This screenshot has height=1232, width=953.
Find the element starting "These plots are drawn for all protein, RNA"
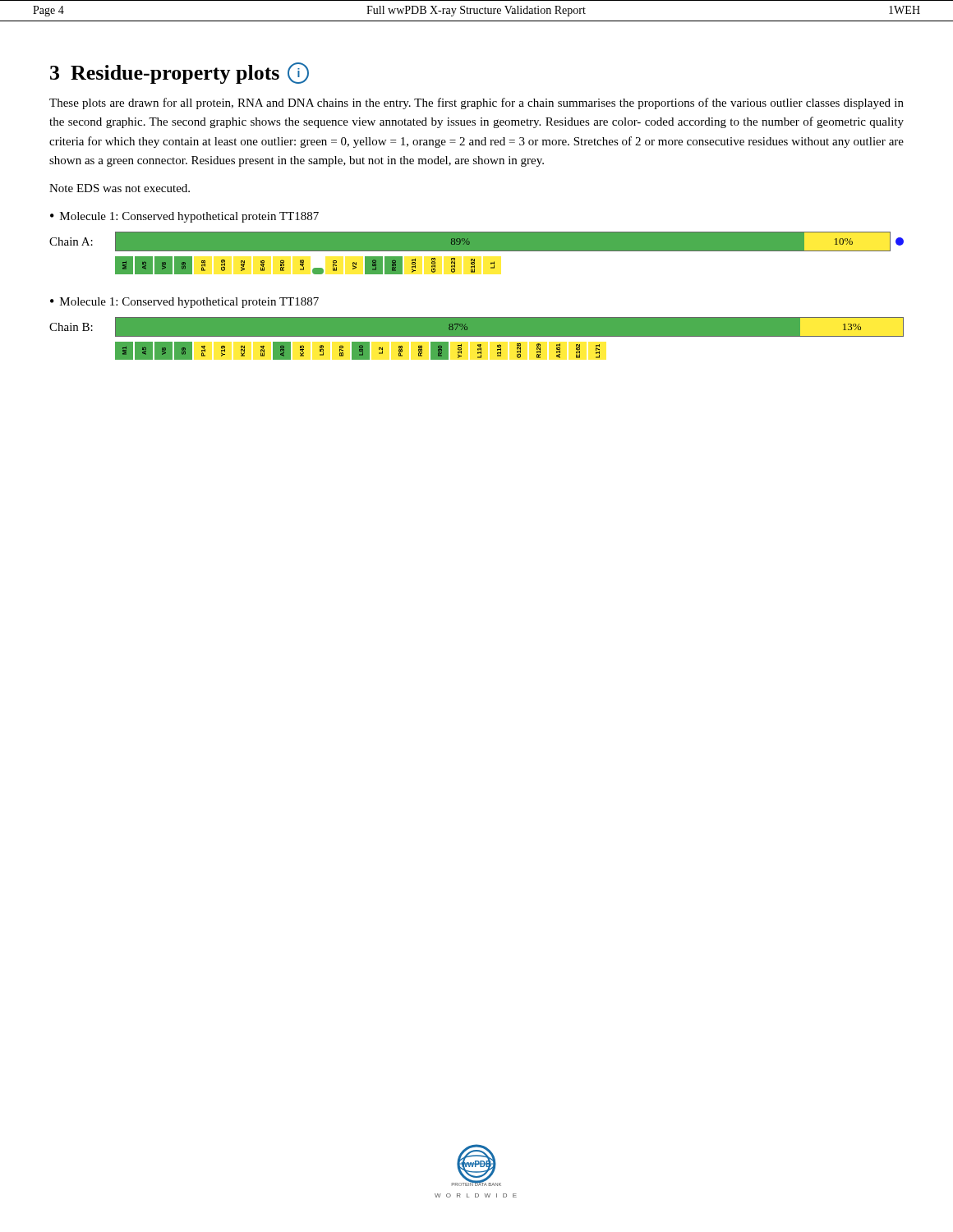point(476,131)
